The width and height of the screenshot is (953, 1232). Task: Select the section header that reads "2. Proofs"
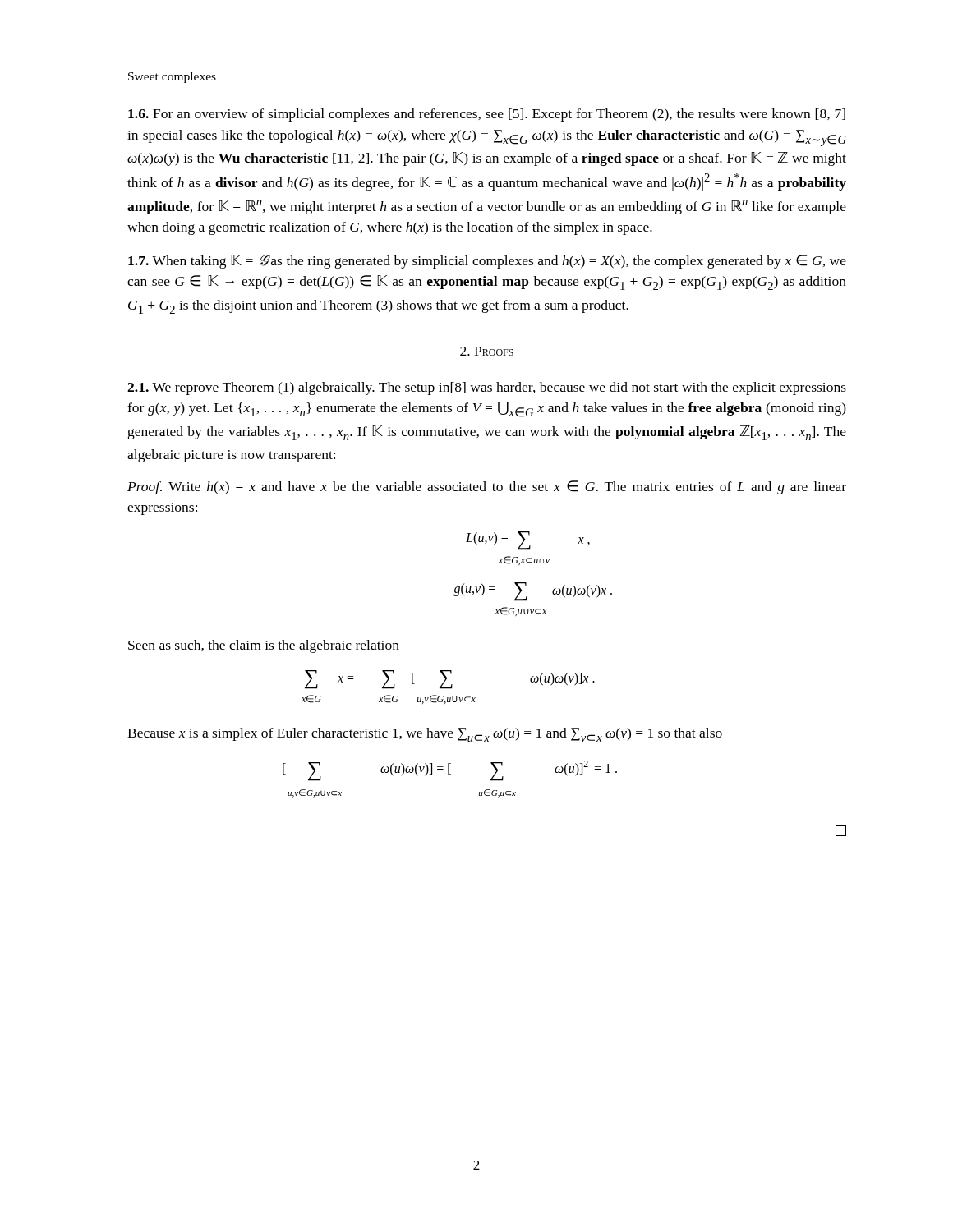[487, 351]
